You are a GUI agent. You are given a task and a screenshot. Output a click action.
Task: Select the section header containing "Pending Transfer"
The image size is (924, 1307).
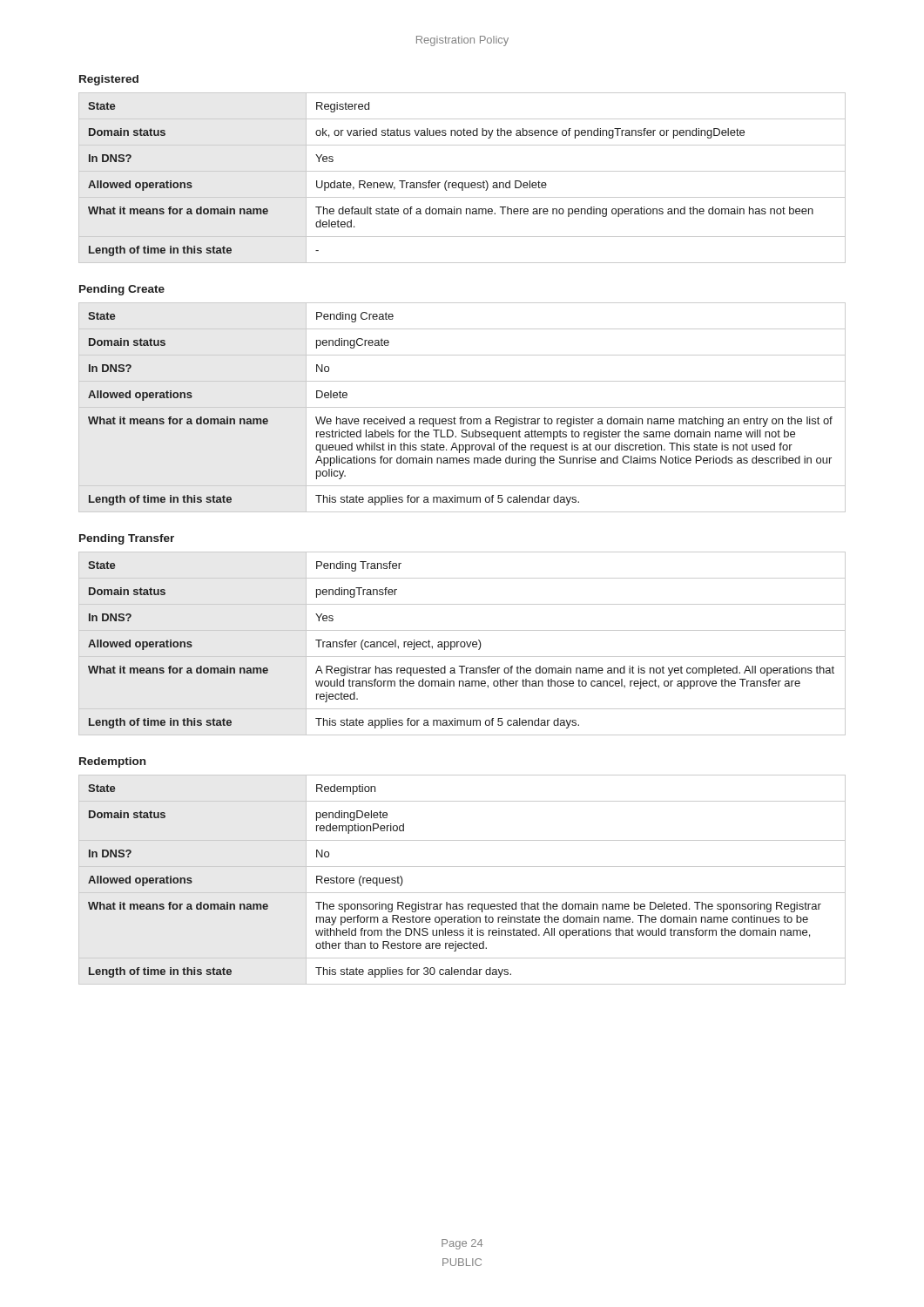[126, 538]
